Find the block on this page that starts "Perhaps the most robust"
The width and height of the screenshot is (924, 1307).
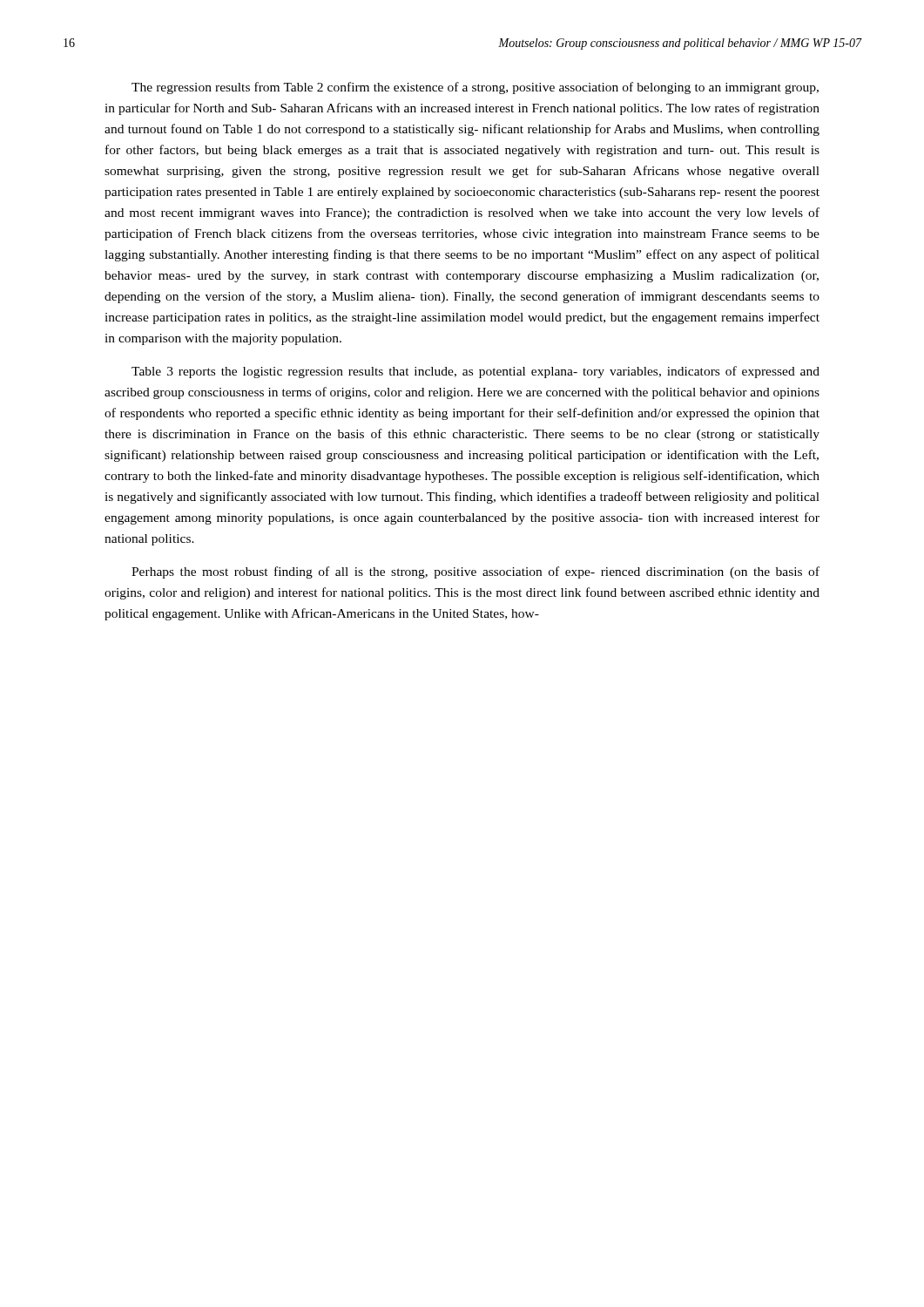(462, 592)
